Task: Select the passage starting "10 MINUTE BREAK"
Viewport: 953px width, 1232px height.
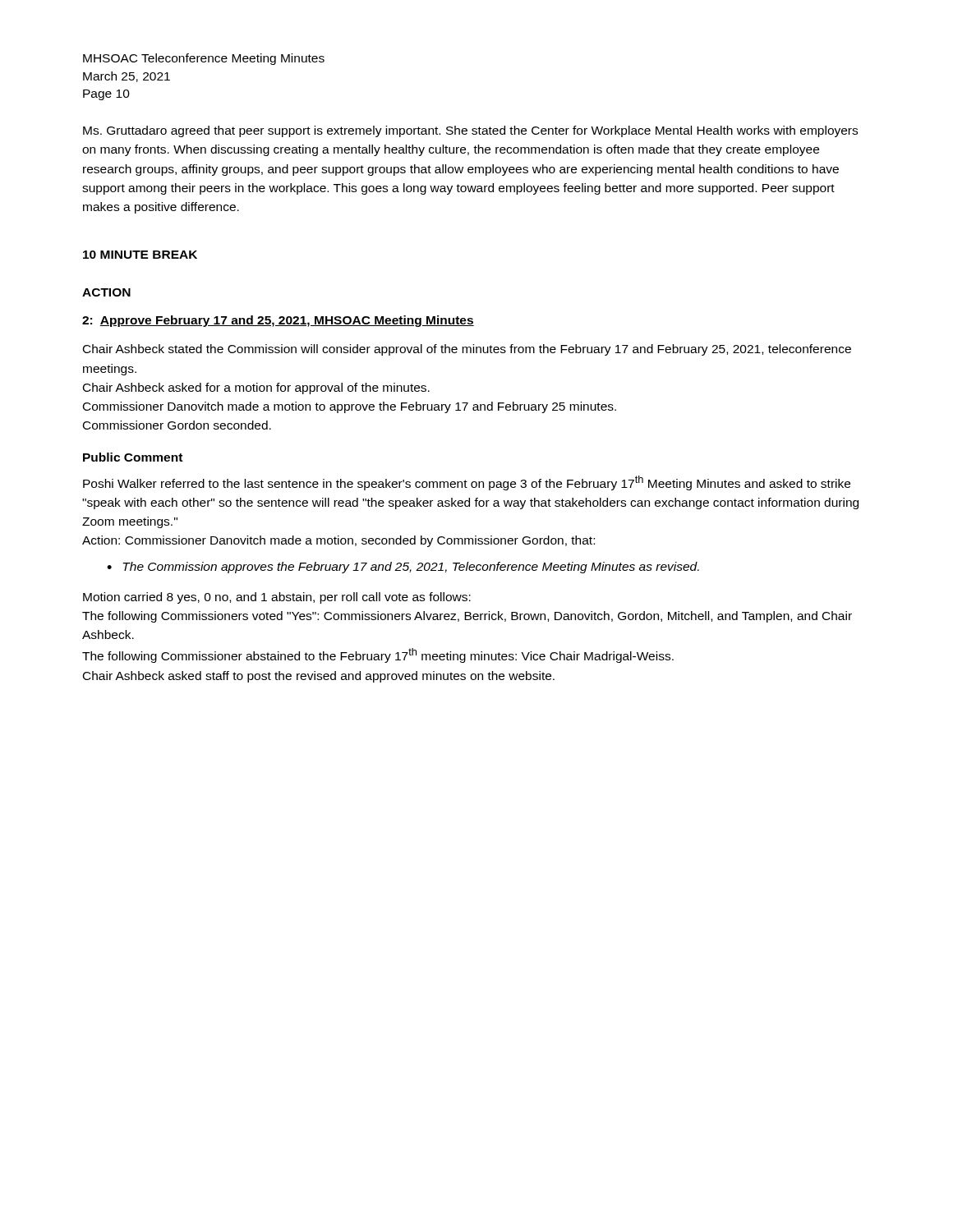Action: pos(140,255)
